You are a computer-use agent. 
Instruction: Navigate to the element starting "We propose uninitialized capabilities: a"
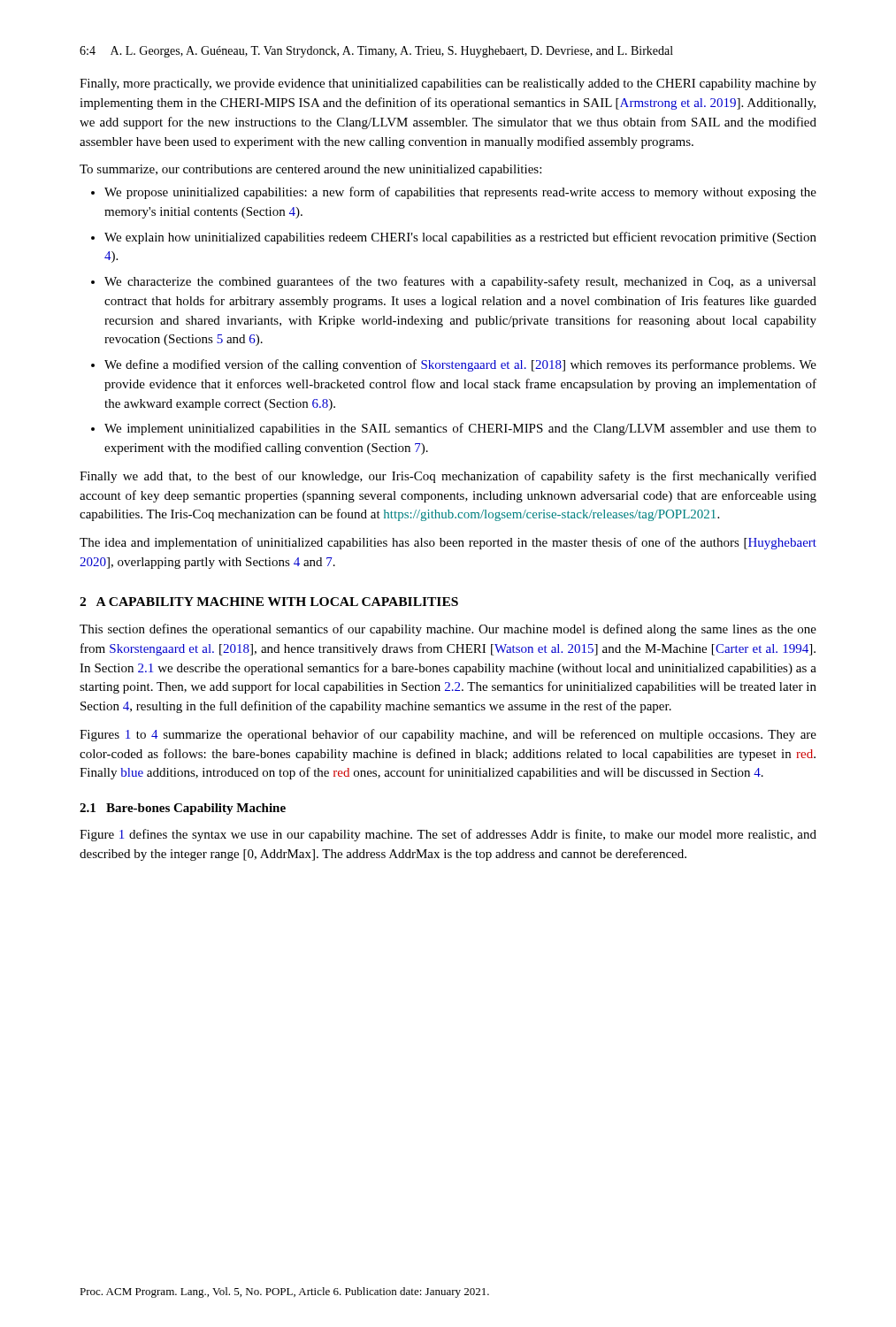[x=460, y=202]
